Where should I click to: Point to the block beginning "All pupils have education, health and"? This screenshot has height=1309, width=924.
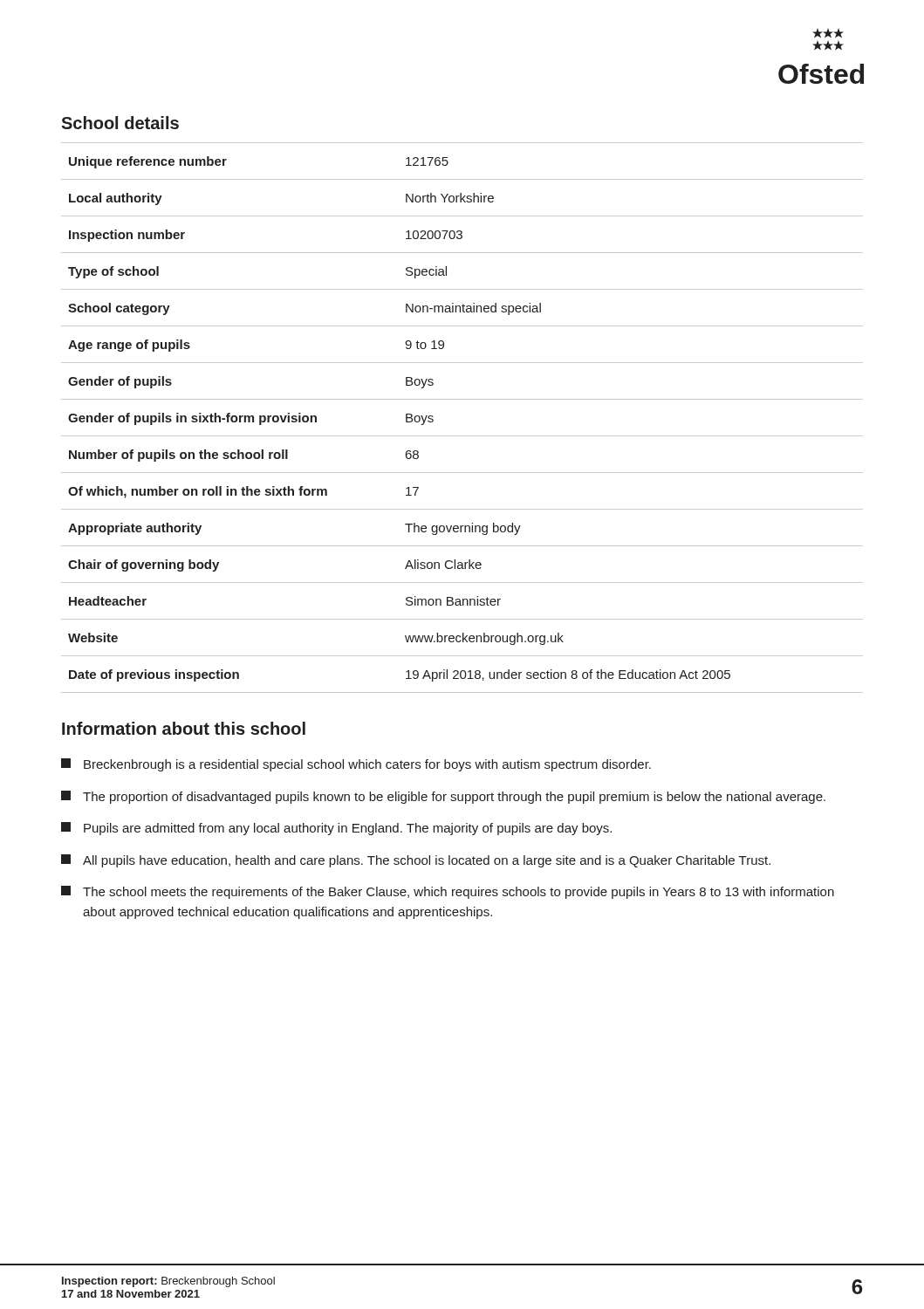(462, 860)
